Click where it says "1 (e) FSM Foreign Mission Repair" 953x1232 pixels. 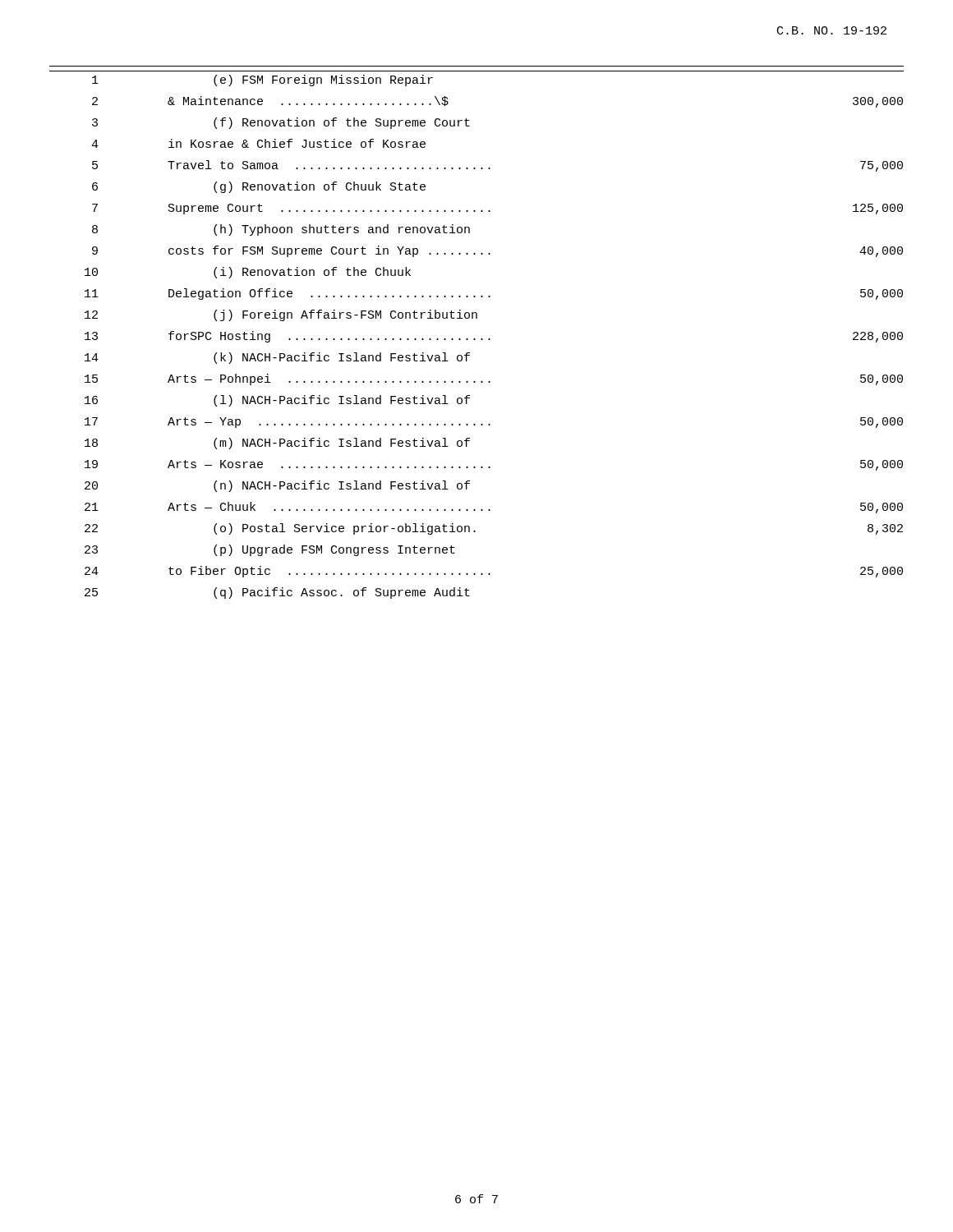[435, 81]
